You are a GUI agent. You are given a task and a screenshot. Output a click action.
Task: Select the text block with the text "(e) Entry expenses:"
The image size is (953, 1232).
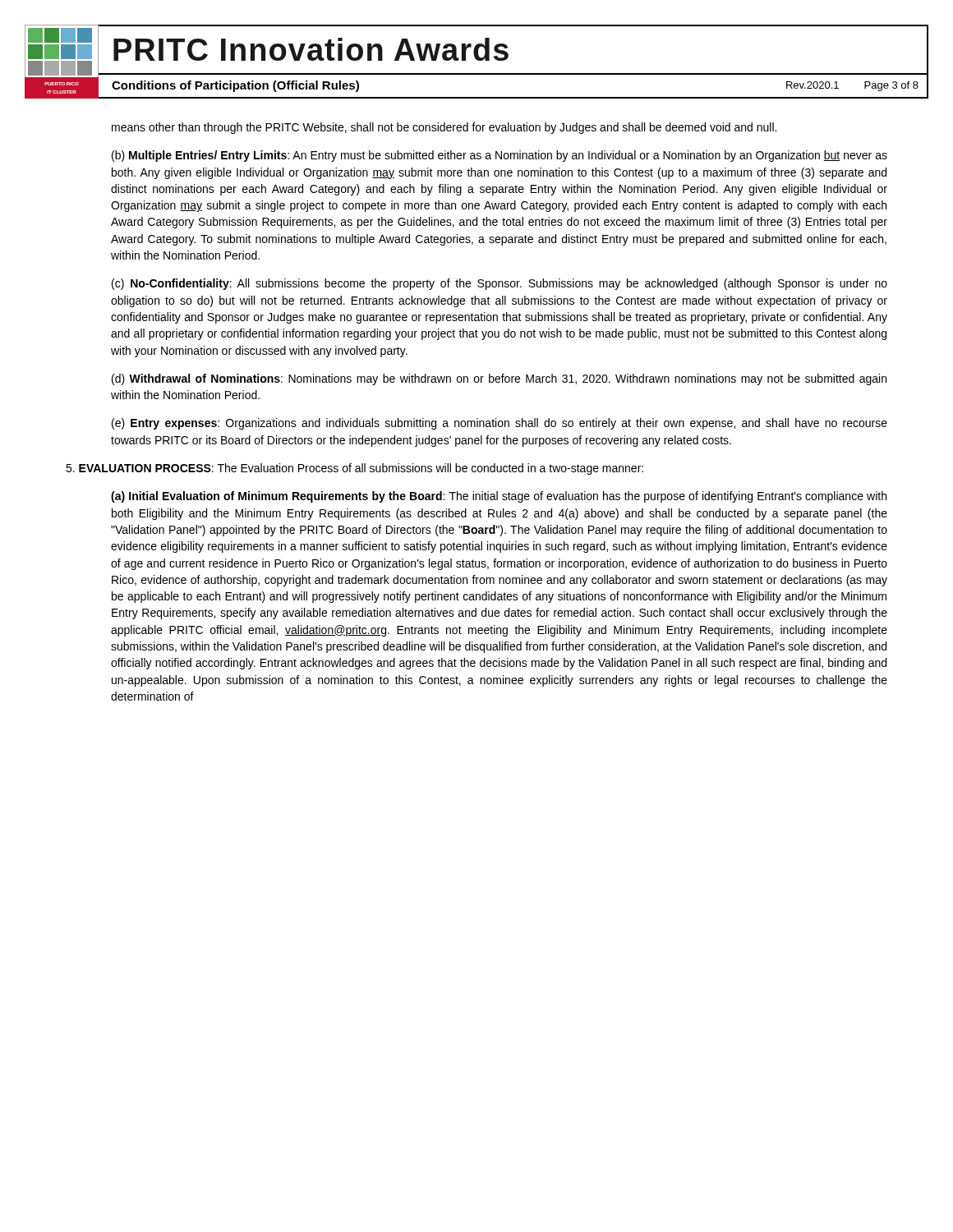(x=499, y=432)
